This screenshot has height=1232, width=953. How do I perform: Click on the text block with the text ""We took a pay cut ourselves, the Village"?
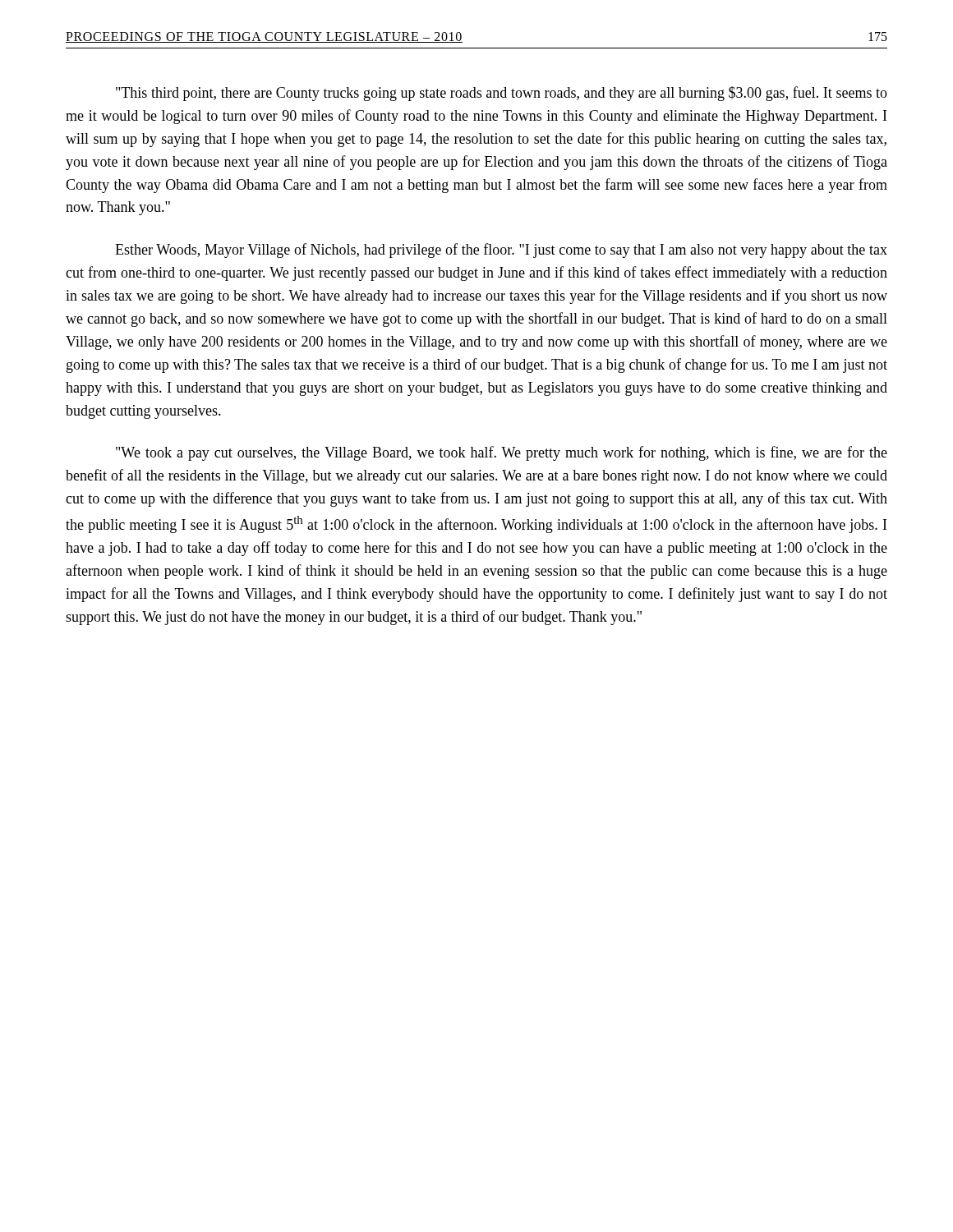476,535
